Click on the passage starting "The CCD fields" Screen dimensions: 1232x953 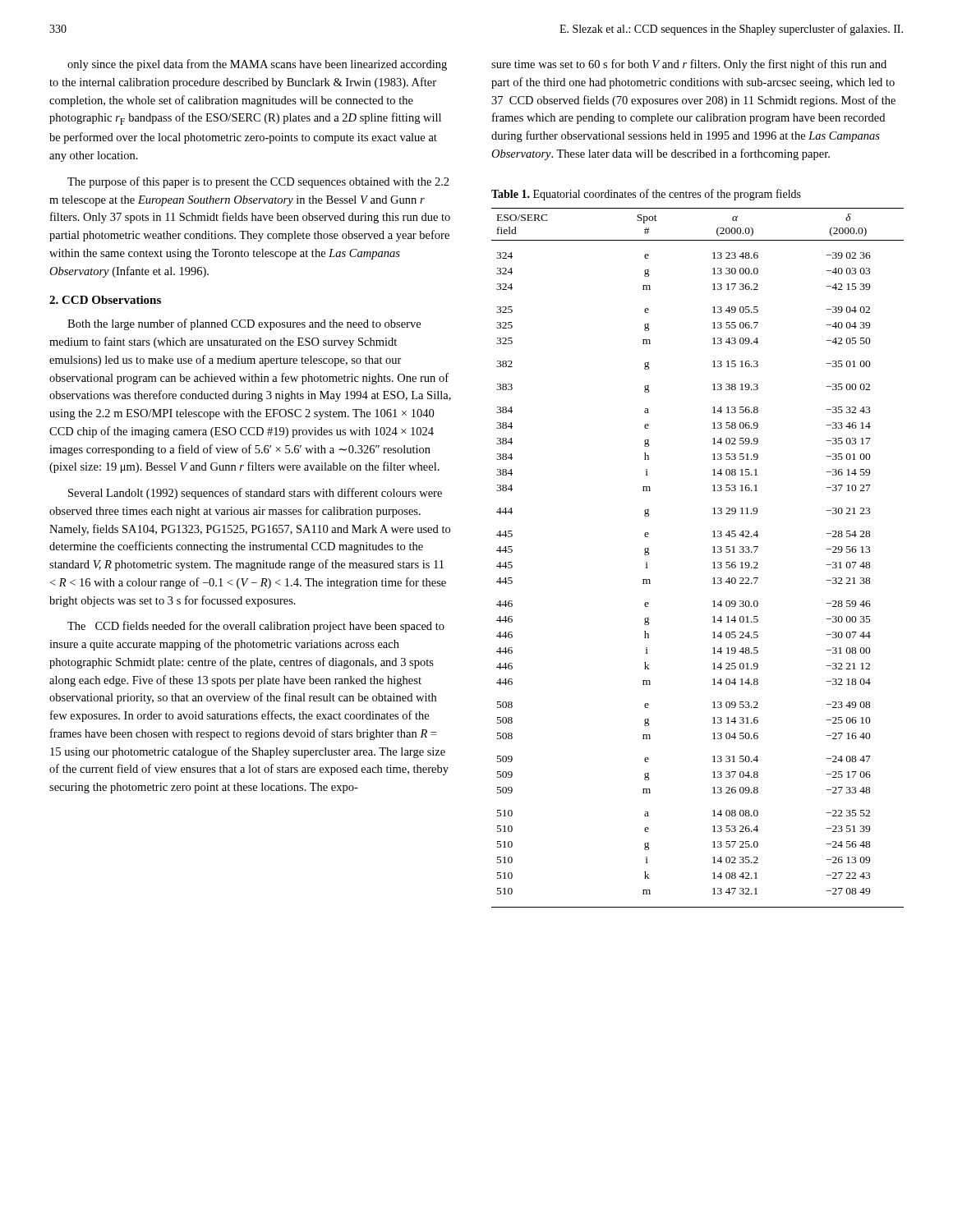[251, 707]
